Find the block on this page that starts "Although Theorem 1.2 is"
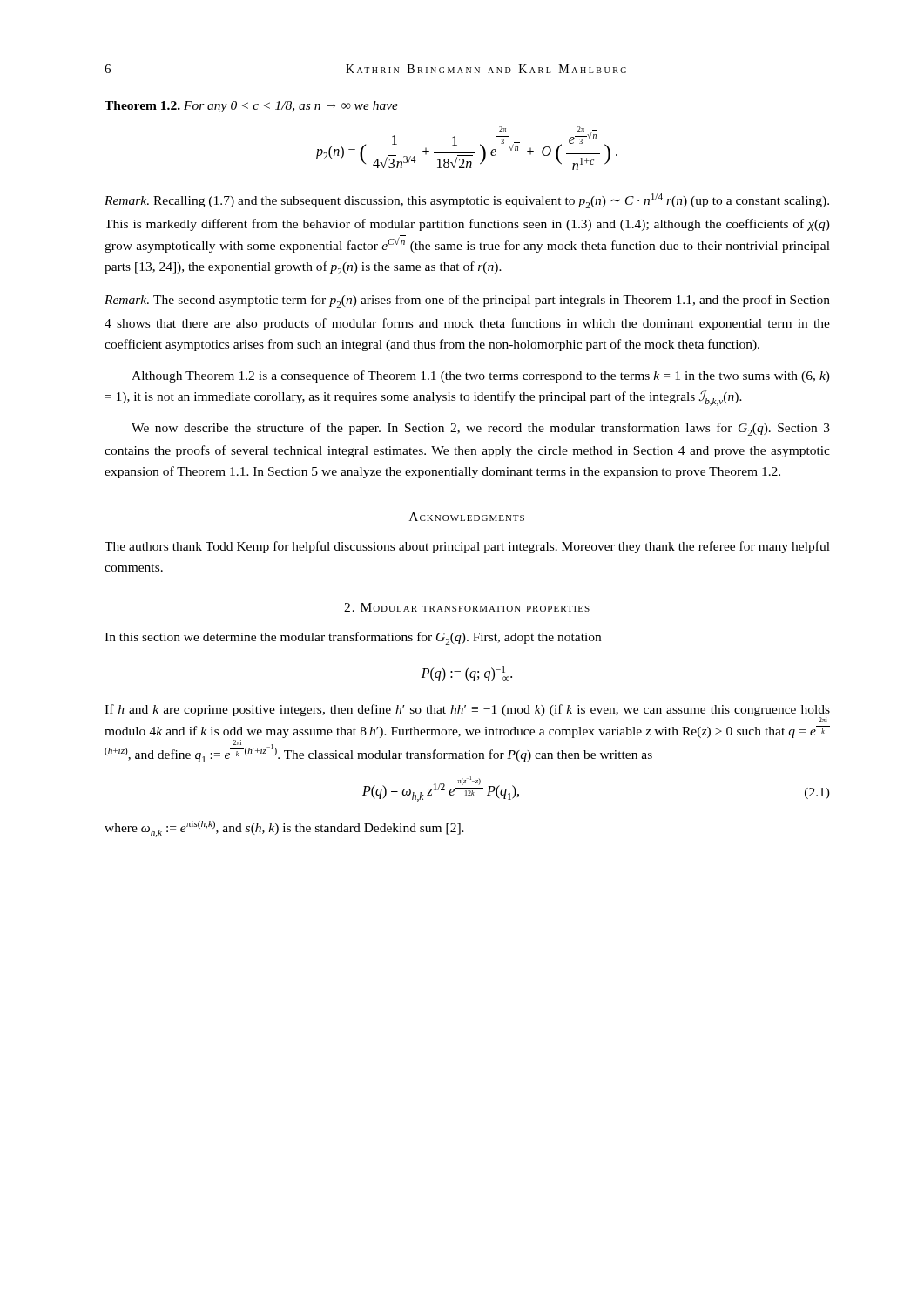 [x=467, y=387]
